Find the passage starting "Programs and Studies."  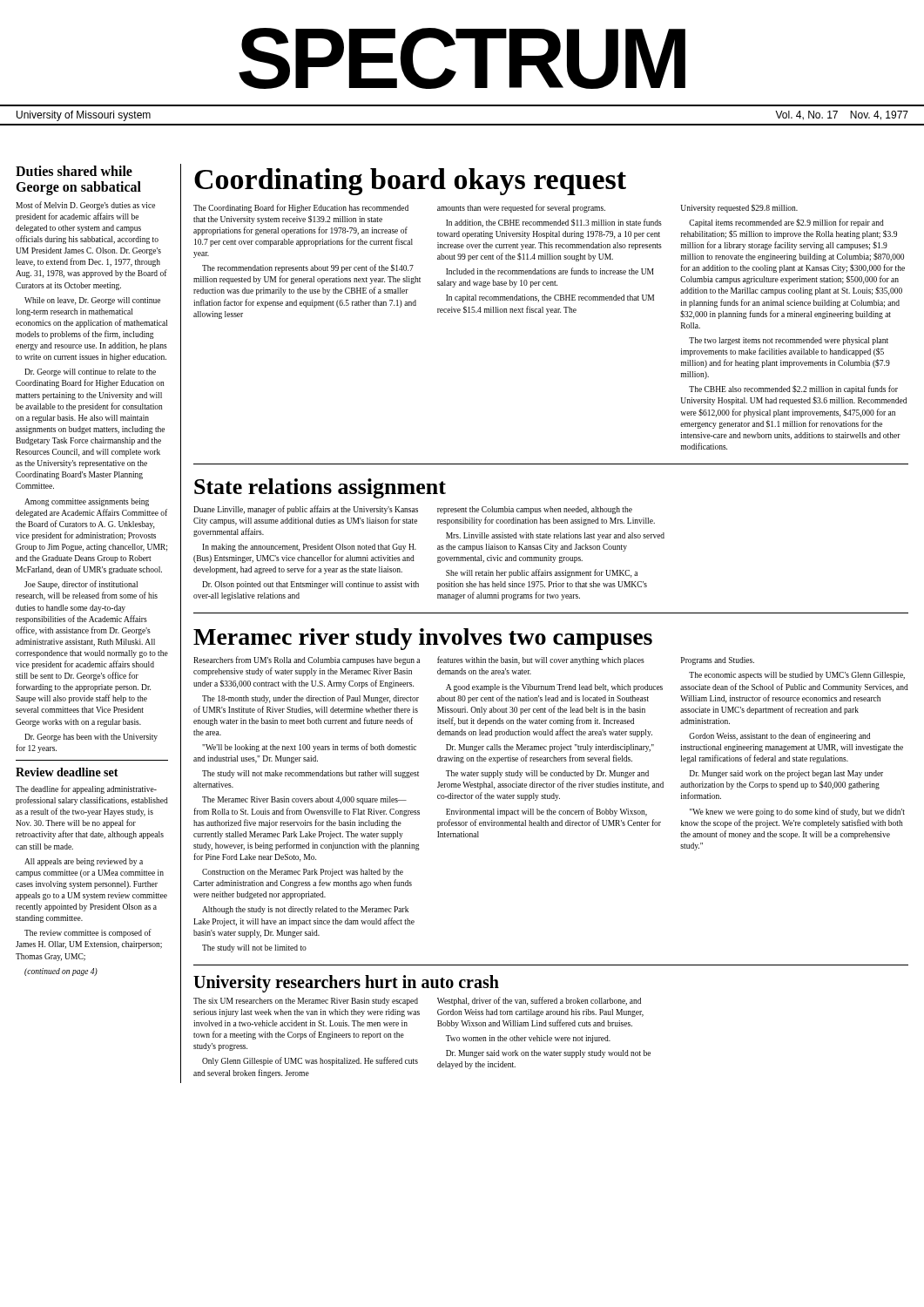click(x=794, y=754)
